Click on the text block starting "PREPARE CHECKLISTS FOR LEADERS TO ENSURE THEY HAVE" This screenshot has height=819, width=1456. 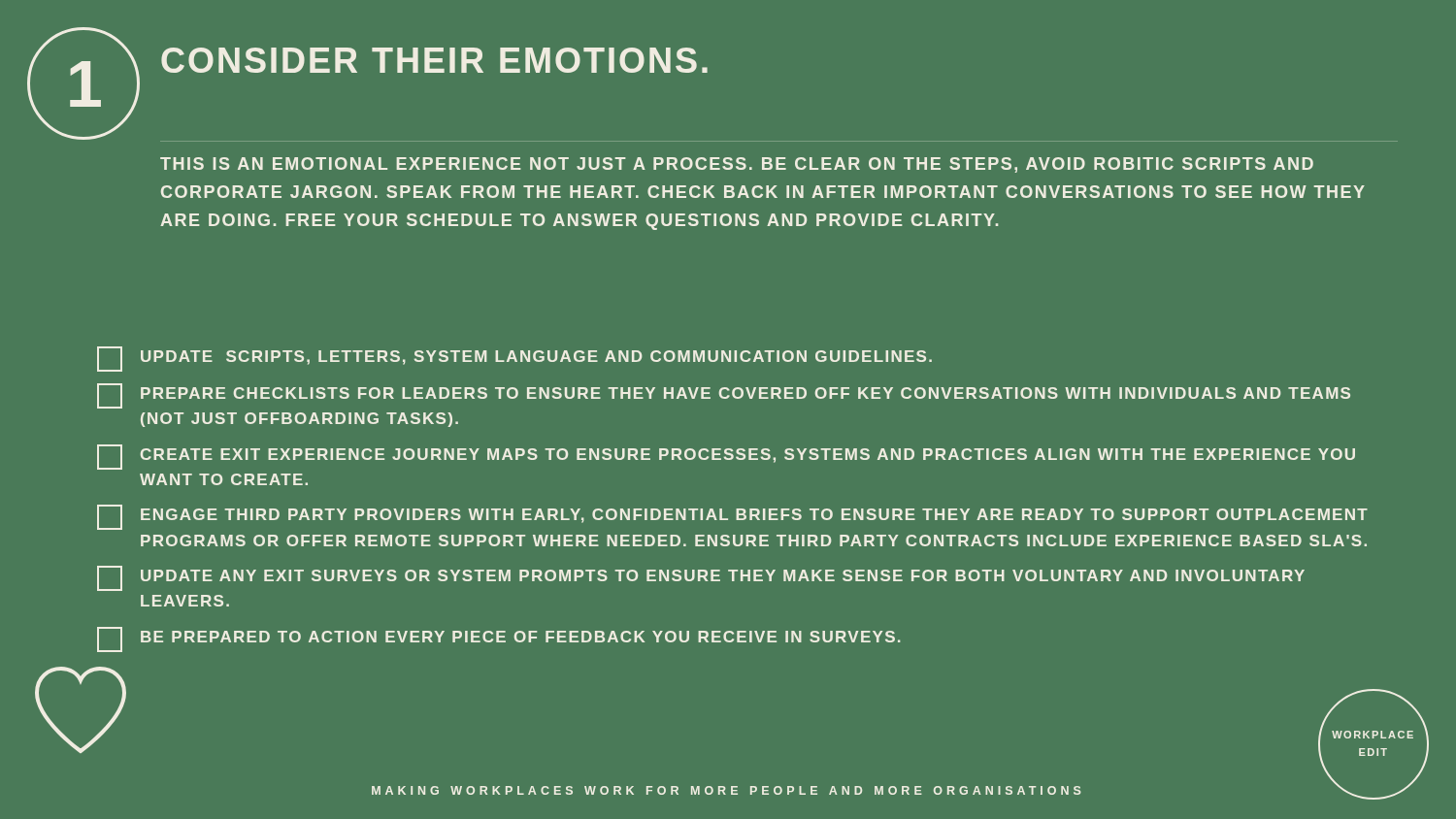pos(747,407)
